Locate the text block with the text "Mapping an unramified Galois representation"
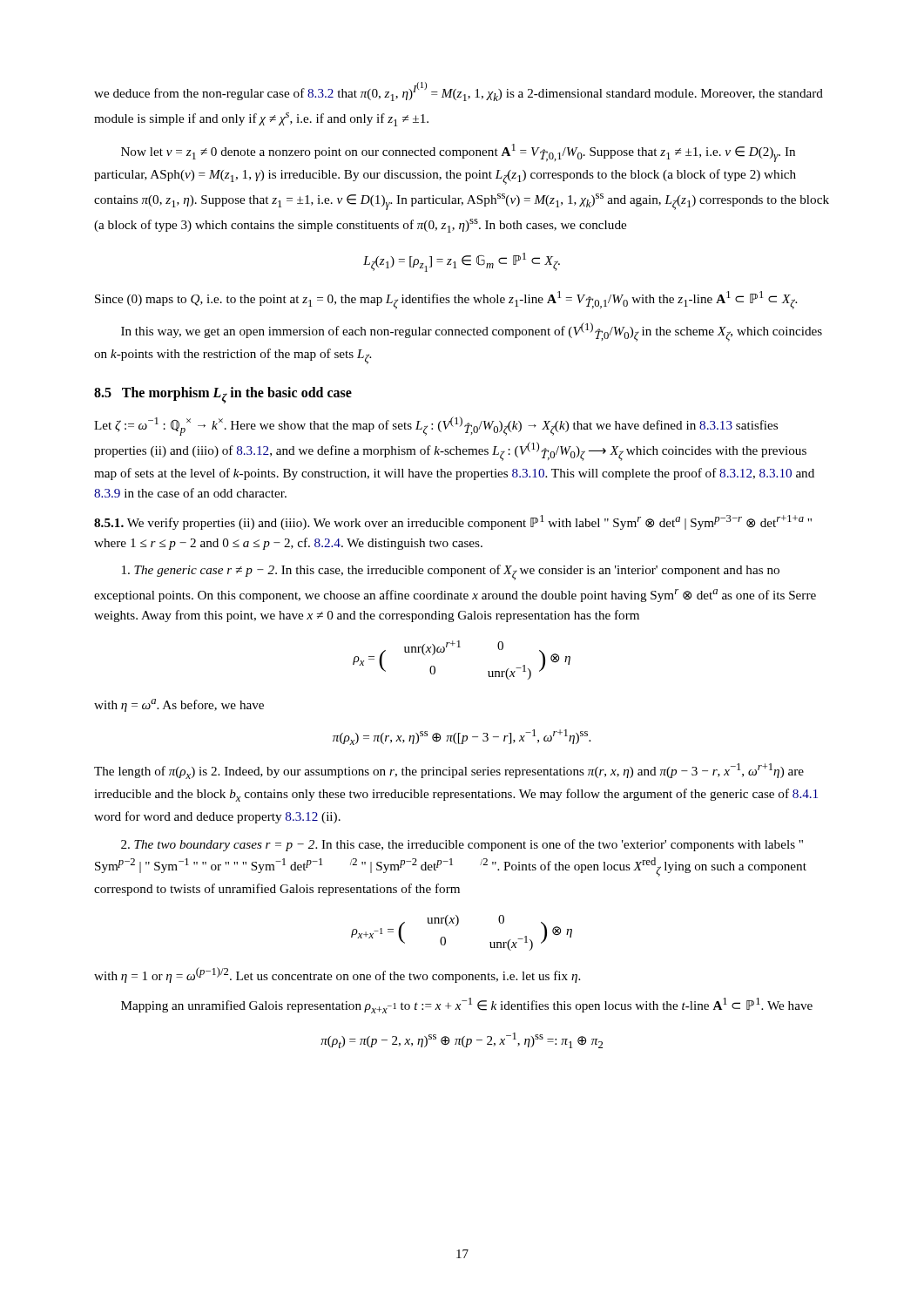This screenshot has height=1307, width=924. coord(467,1006)
